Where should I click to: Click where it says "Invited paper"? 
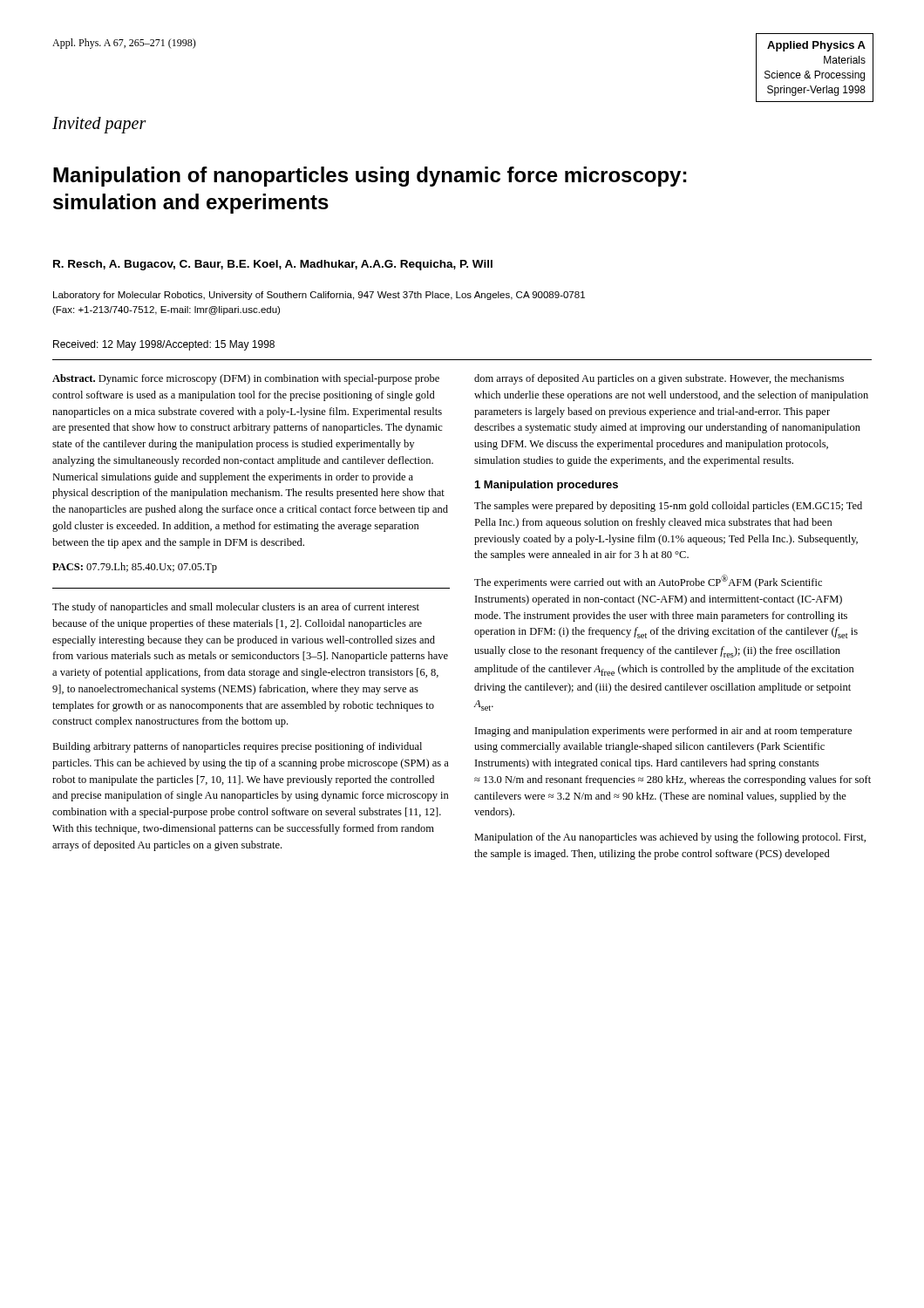99,123
